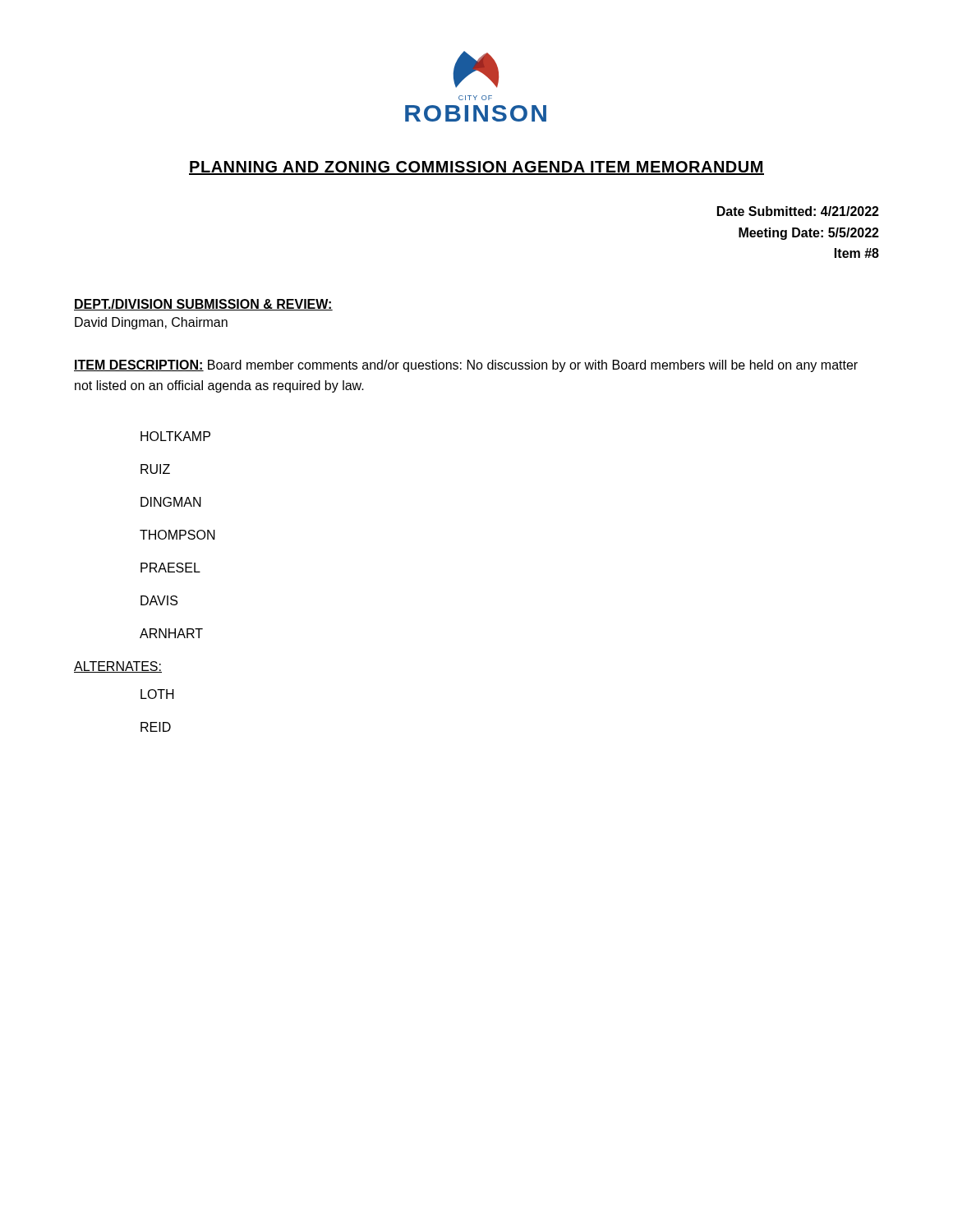Click where it says "DEPT./DIVISION SUBMISSION & REVIEW:"
The width and height of the screenshot is (953, 1232).
(203, 304)
